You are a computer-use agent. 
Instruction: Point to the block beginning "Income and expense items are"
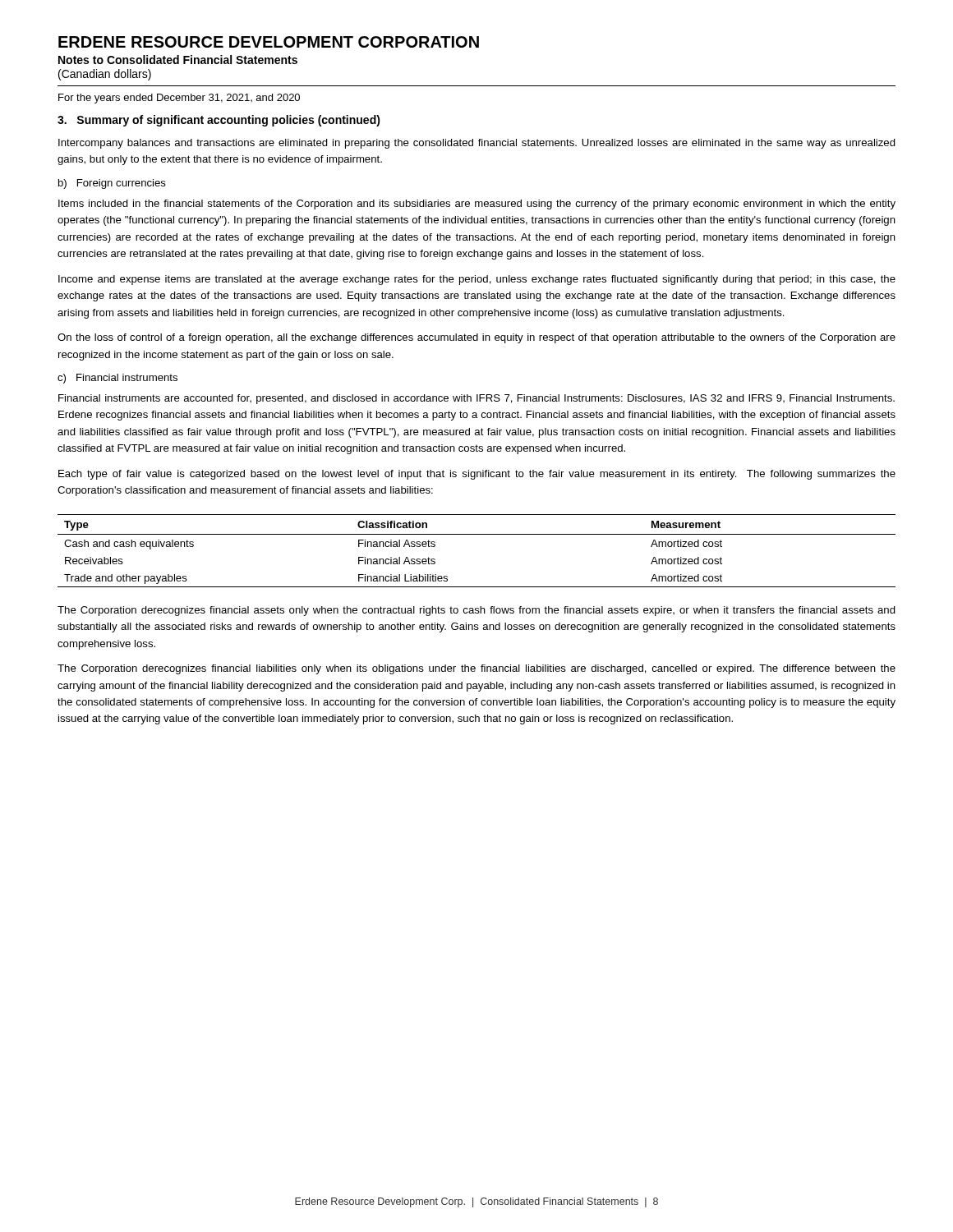click(x=476, y=295)
